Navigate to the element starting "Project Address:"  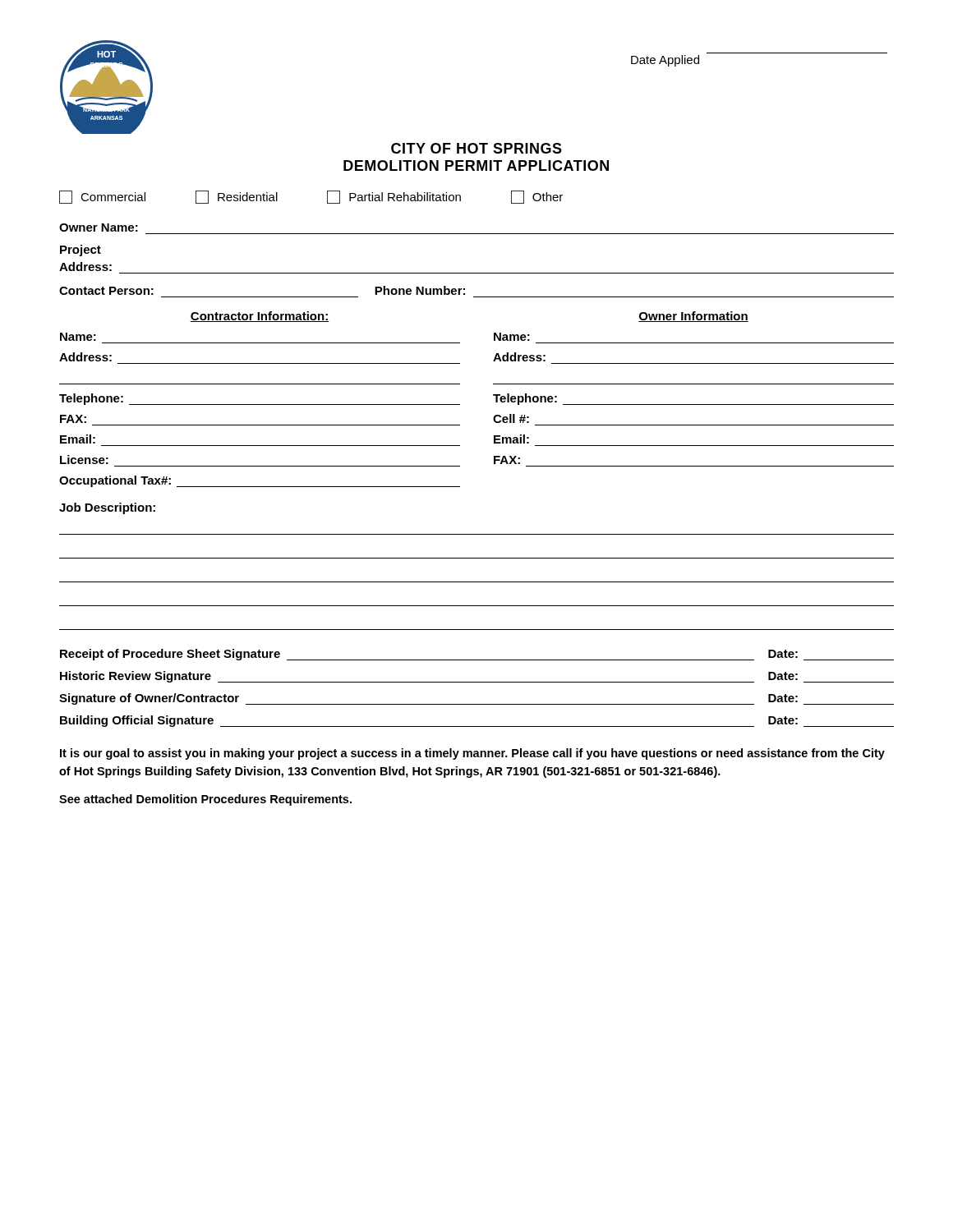81,251
